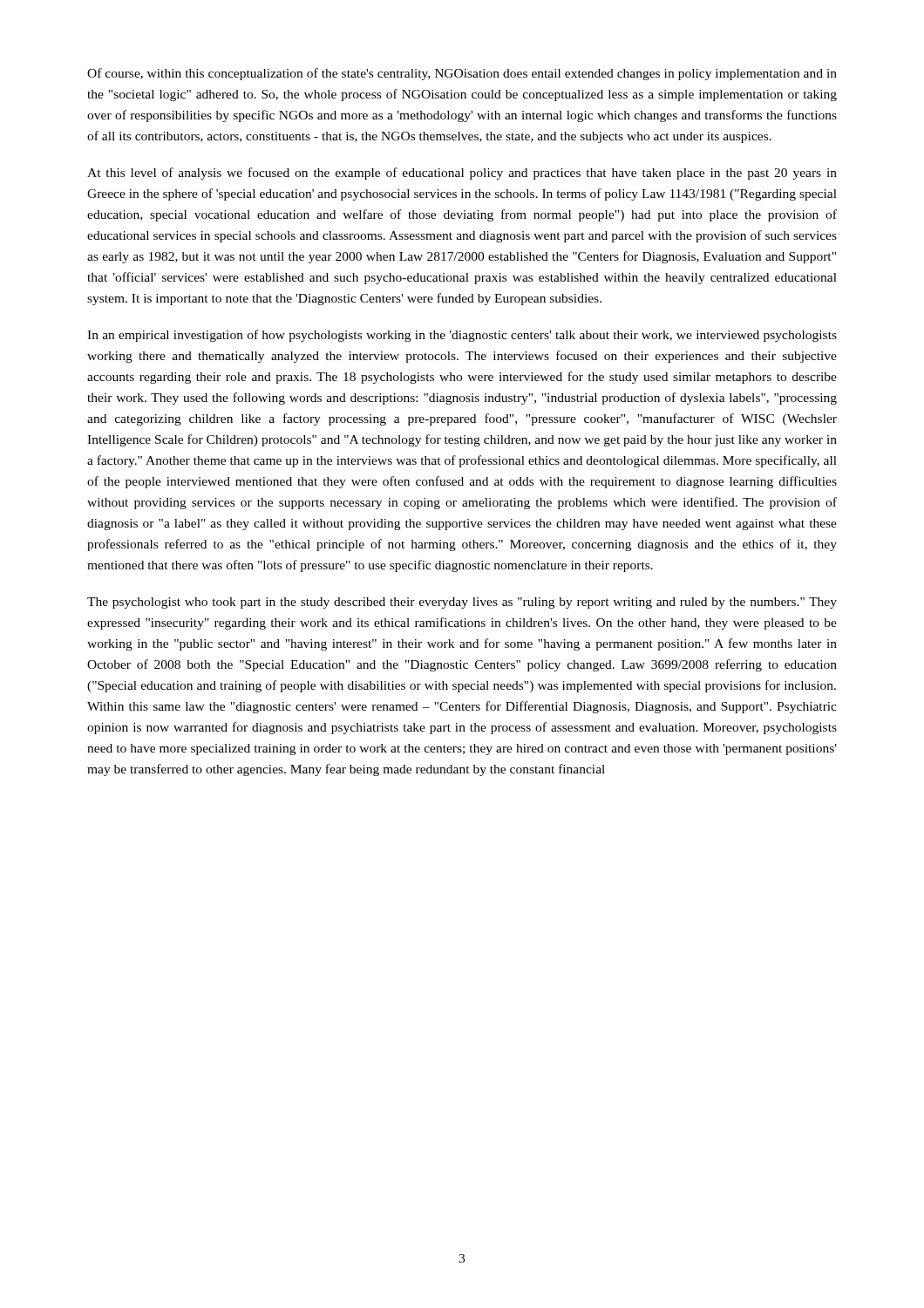Click the passage that begins "In an empirical"
Viewport: 924px width, 1308px height.
(x=462, y=450)
